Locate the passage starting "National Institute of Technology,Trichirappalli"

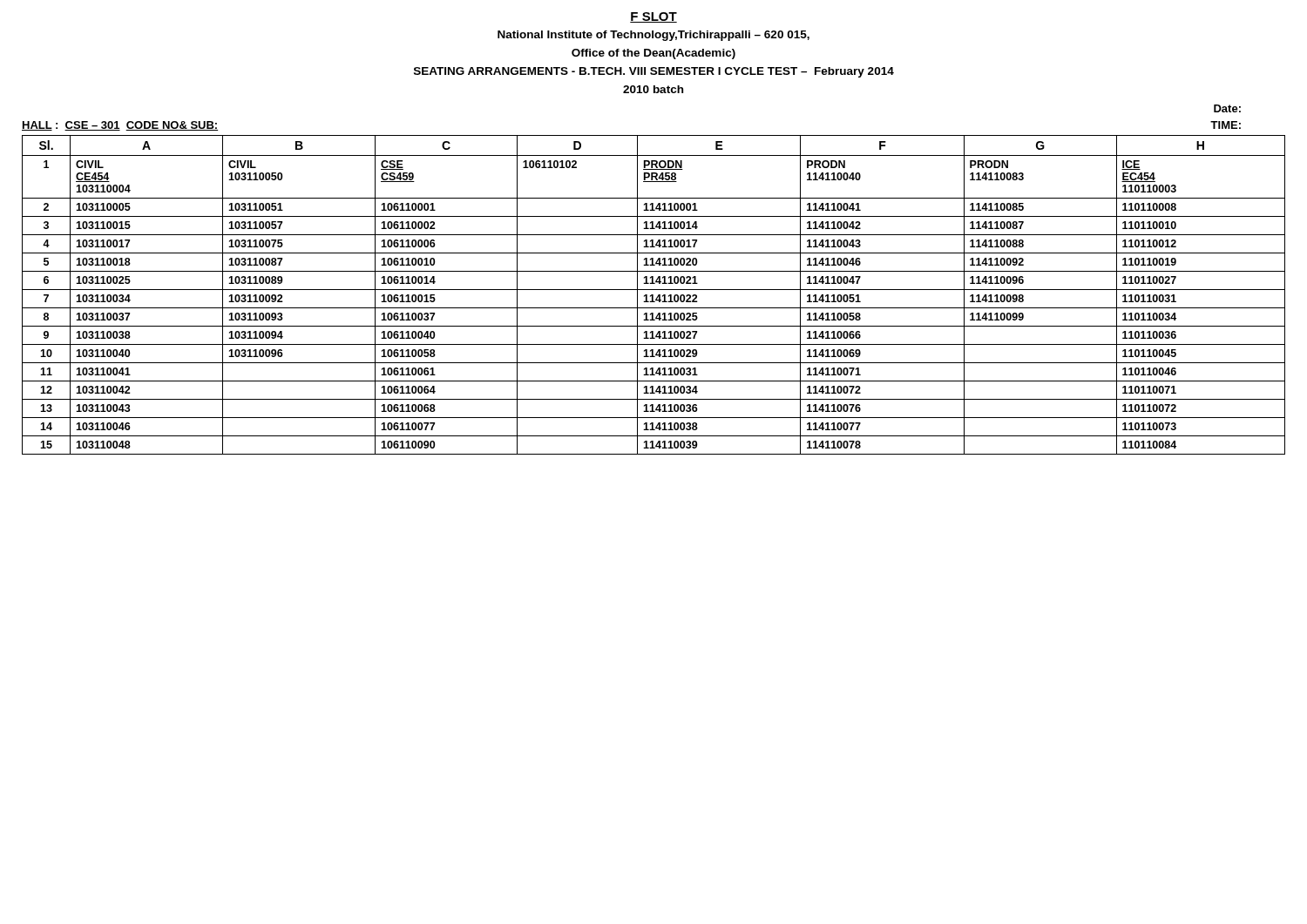pyautogui.click(x=654, y=62)
